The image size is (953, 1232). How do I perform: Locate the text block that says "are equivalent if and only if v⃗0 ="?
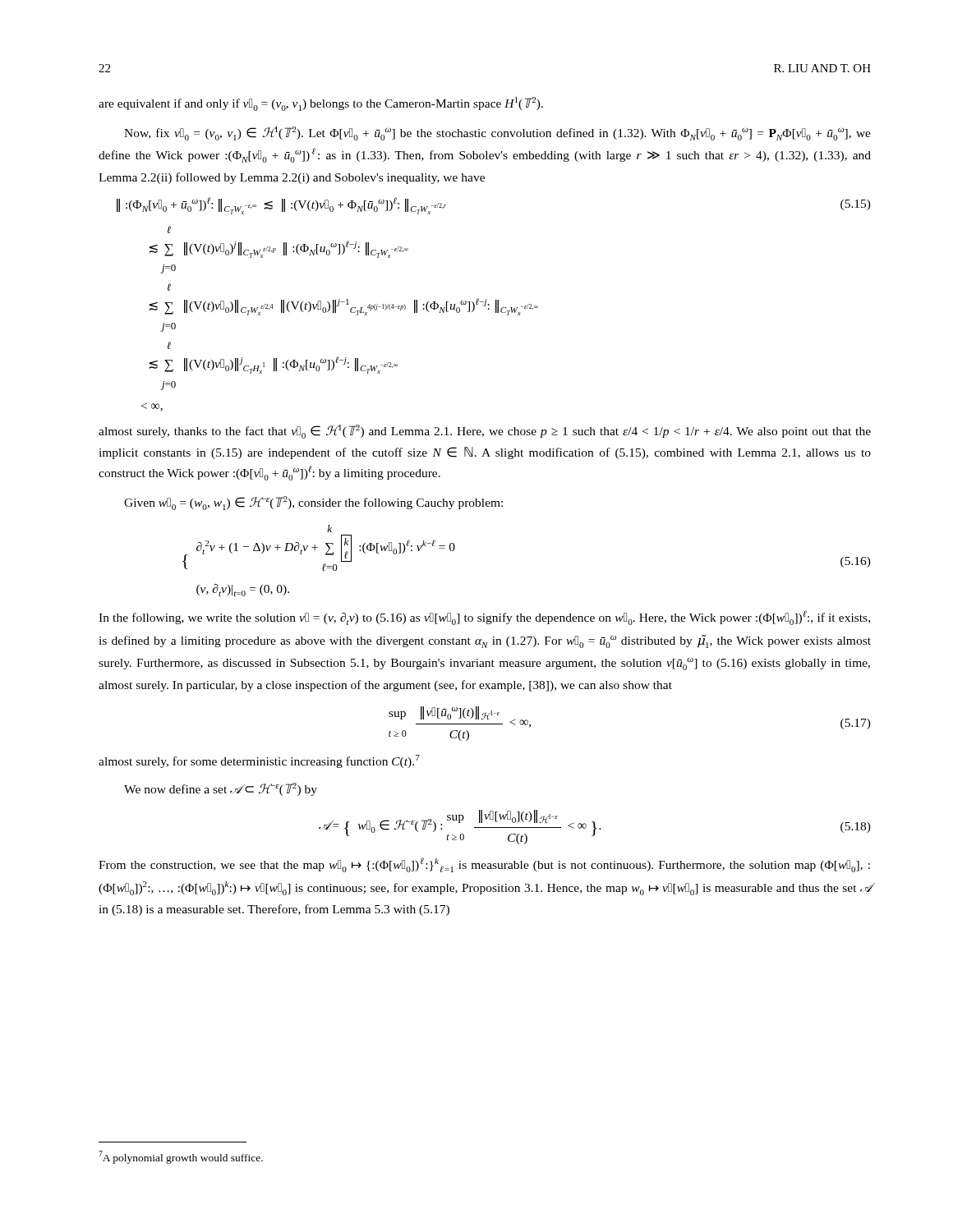[x=485, y=104]
